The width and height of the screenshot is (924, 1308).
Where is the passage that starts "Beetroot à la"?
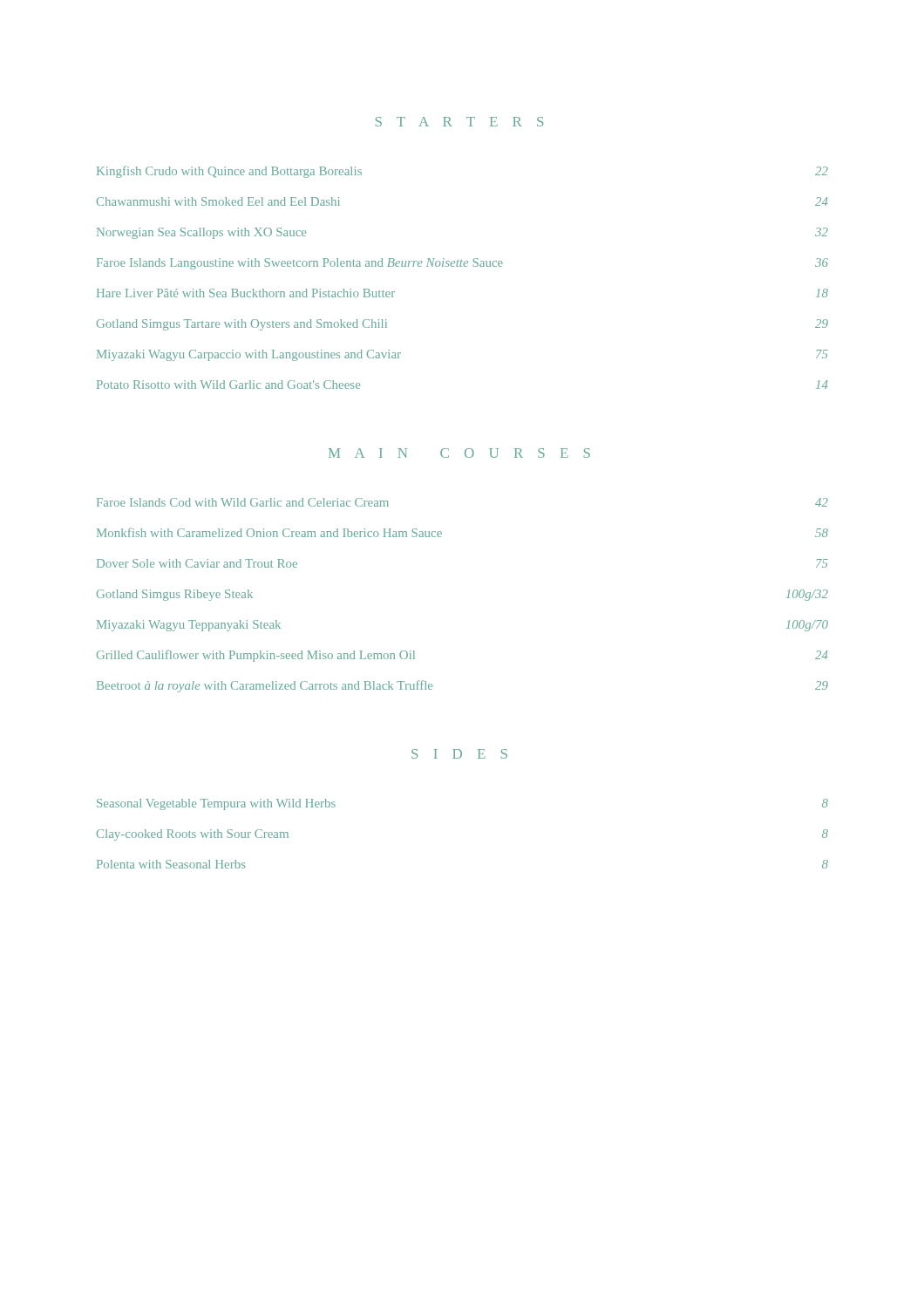[268, 687]
